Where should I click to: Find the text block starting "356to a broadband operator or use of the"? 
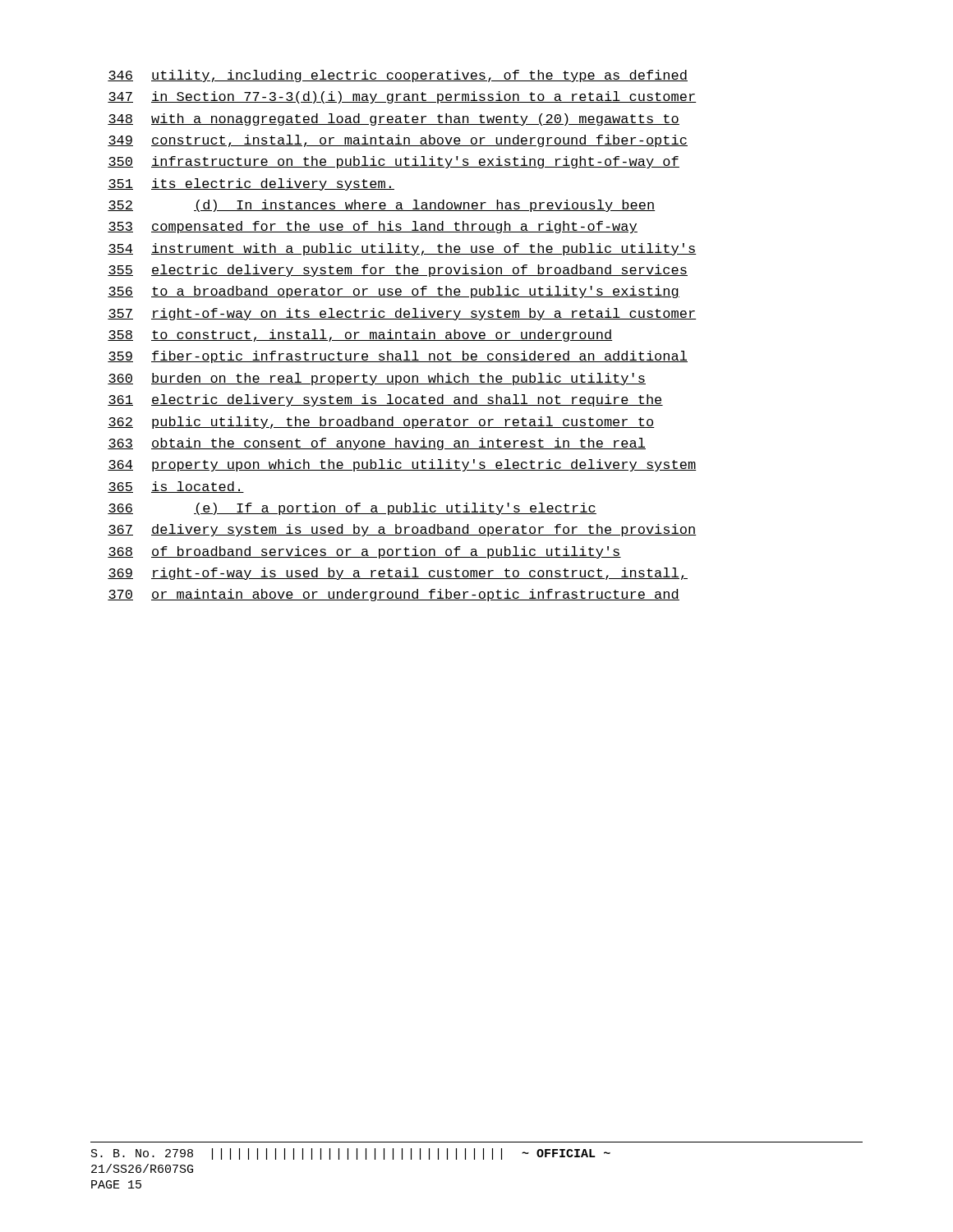point(476,293)
